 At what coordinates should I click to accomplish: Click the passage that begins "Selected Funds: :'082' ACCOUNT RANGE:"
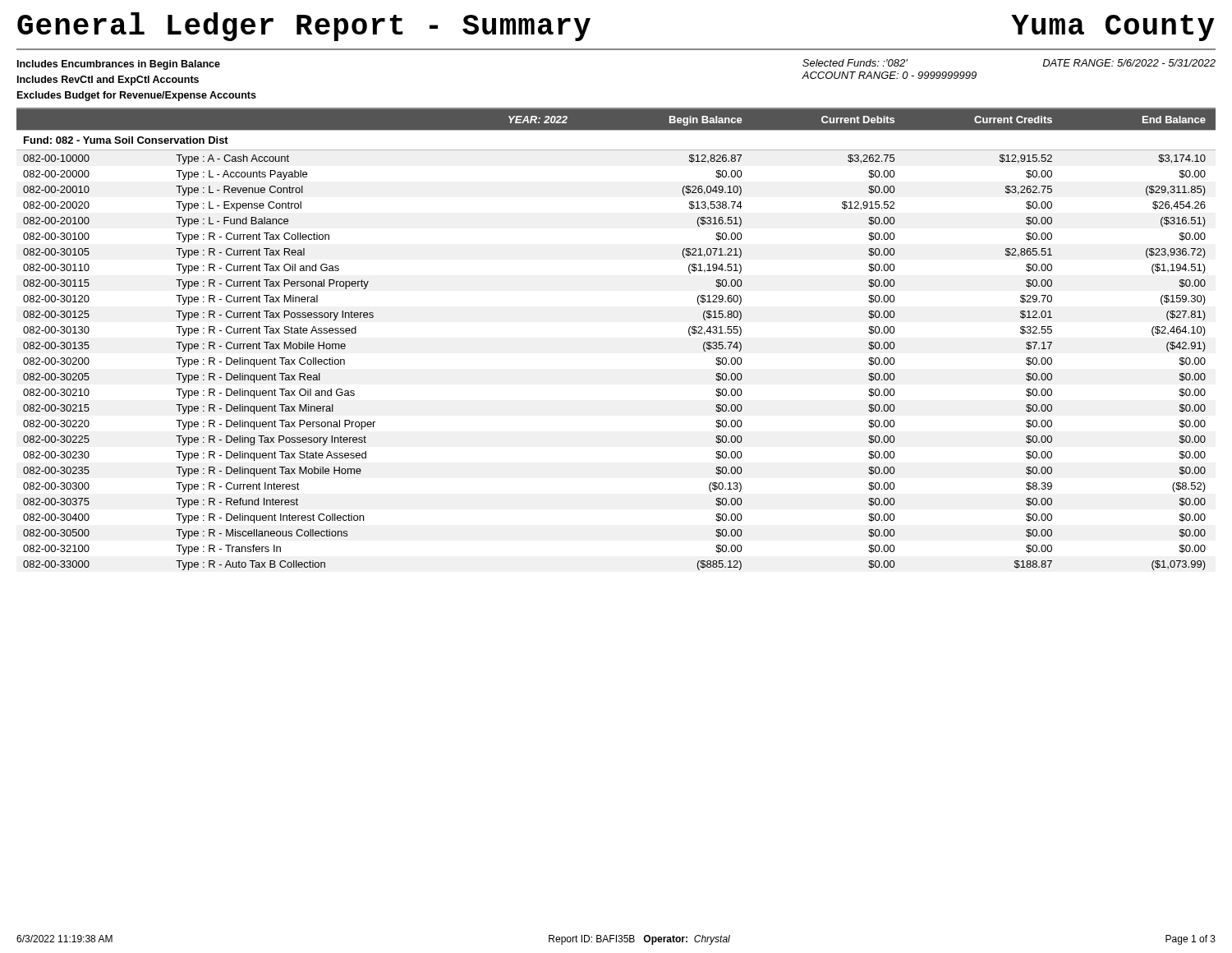tap(890, 69)
